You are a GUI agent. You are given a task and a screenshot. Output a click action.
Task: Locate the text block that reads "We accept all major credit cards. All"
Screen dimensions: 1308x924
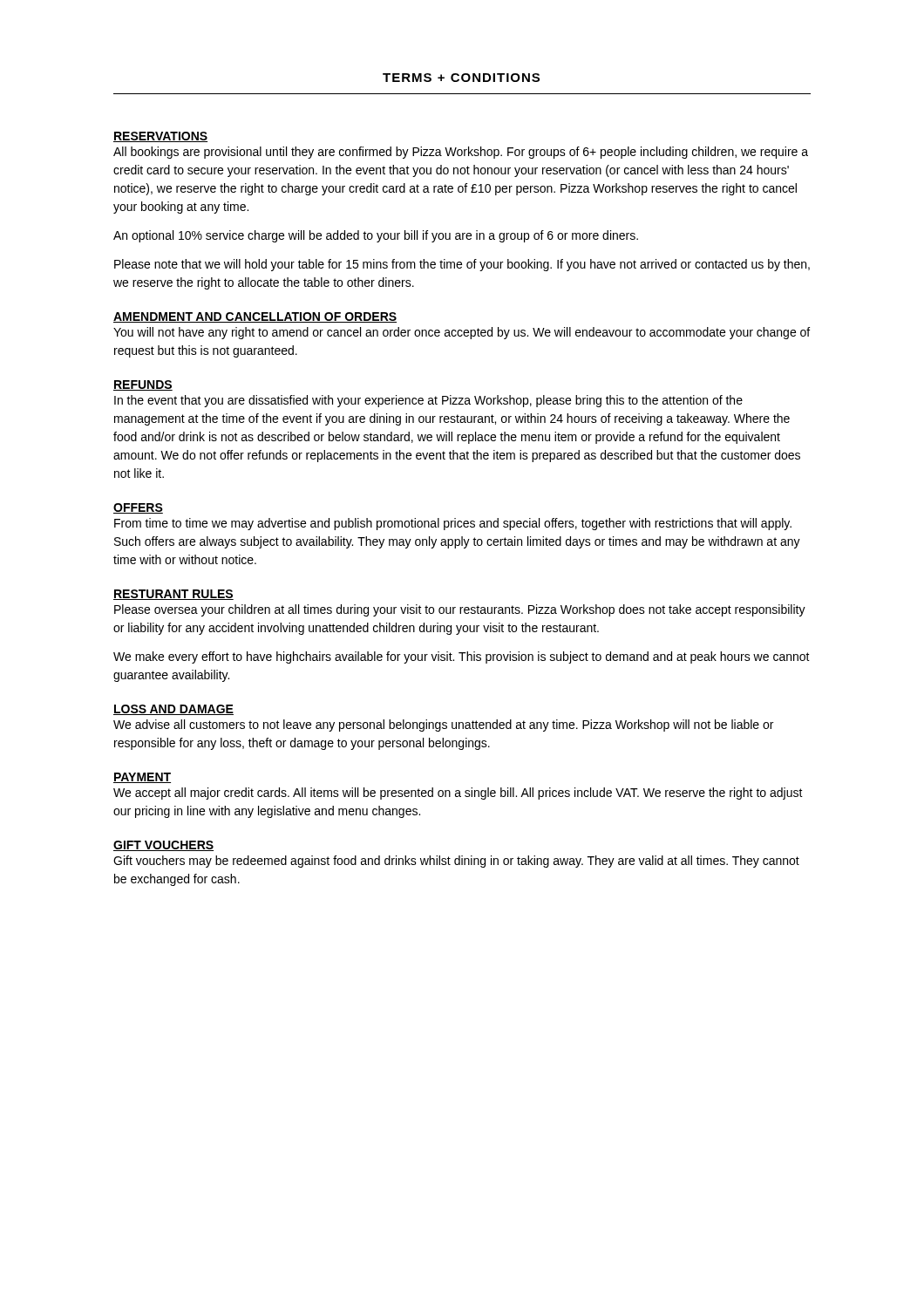point(458,802)
